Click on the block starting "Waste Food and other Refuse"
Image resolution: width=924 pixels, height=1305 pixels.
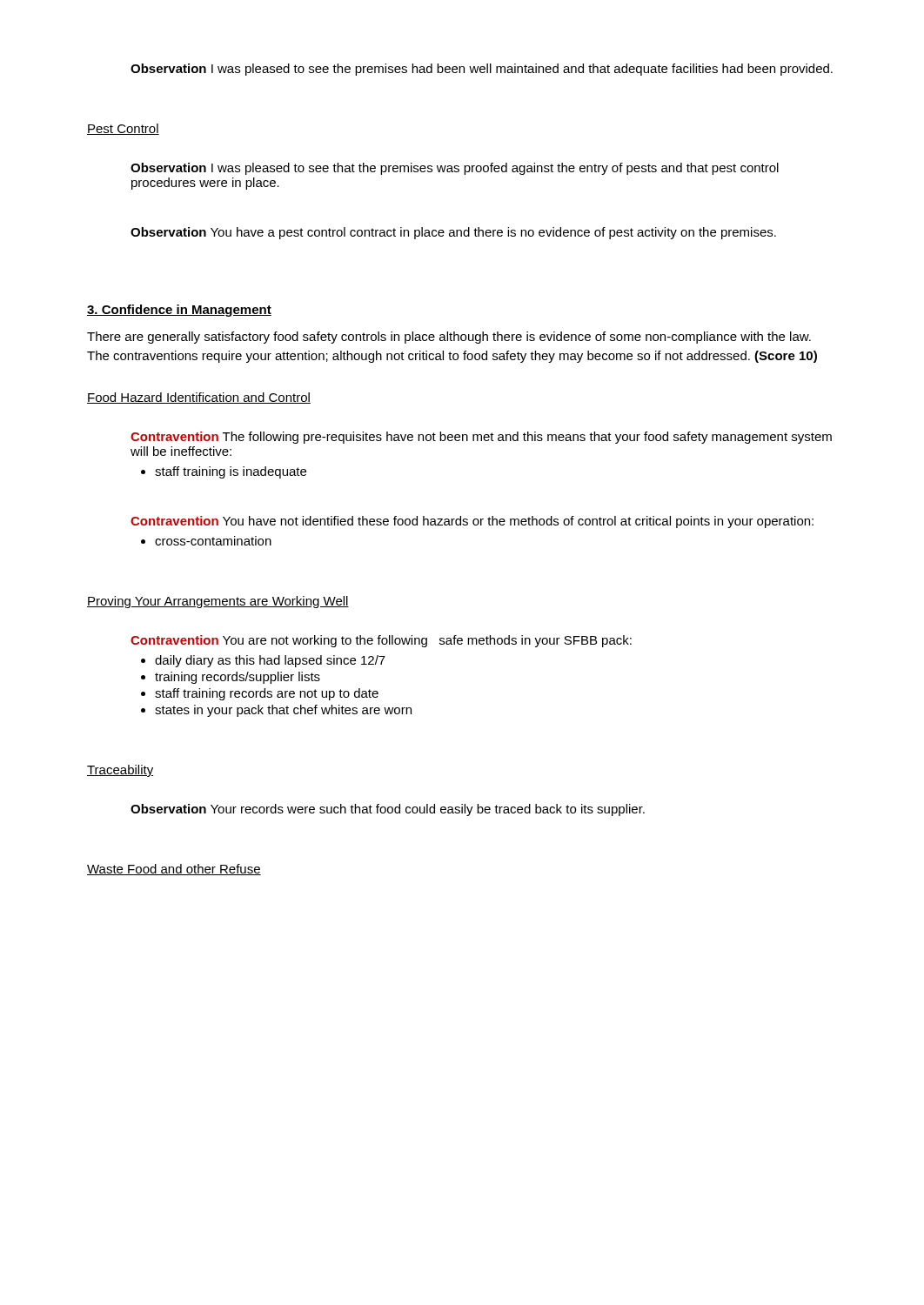point(174,868)
